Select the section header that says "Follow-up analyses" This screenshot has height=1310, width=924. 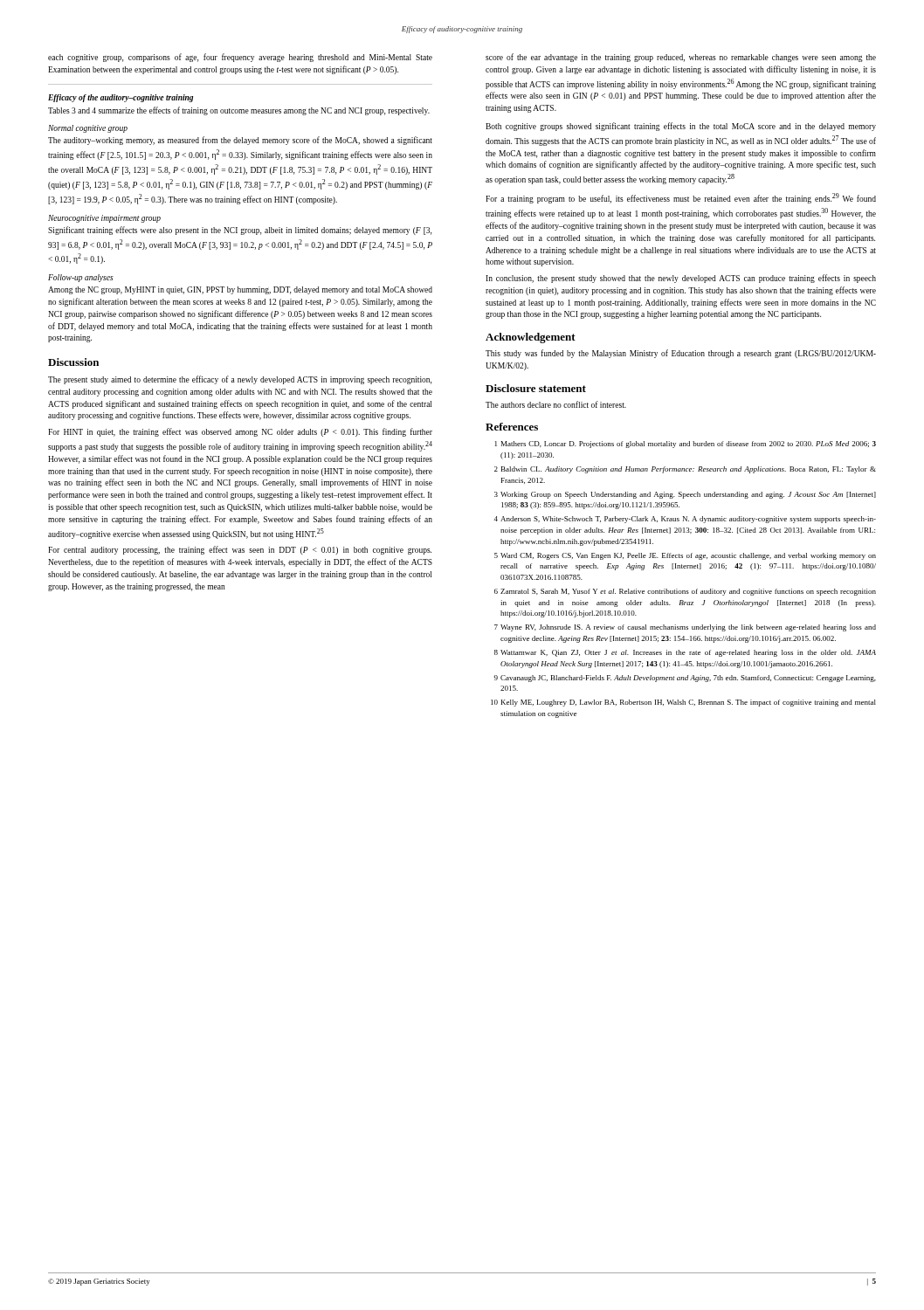point(81,278)
